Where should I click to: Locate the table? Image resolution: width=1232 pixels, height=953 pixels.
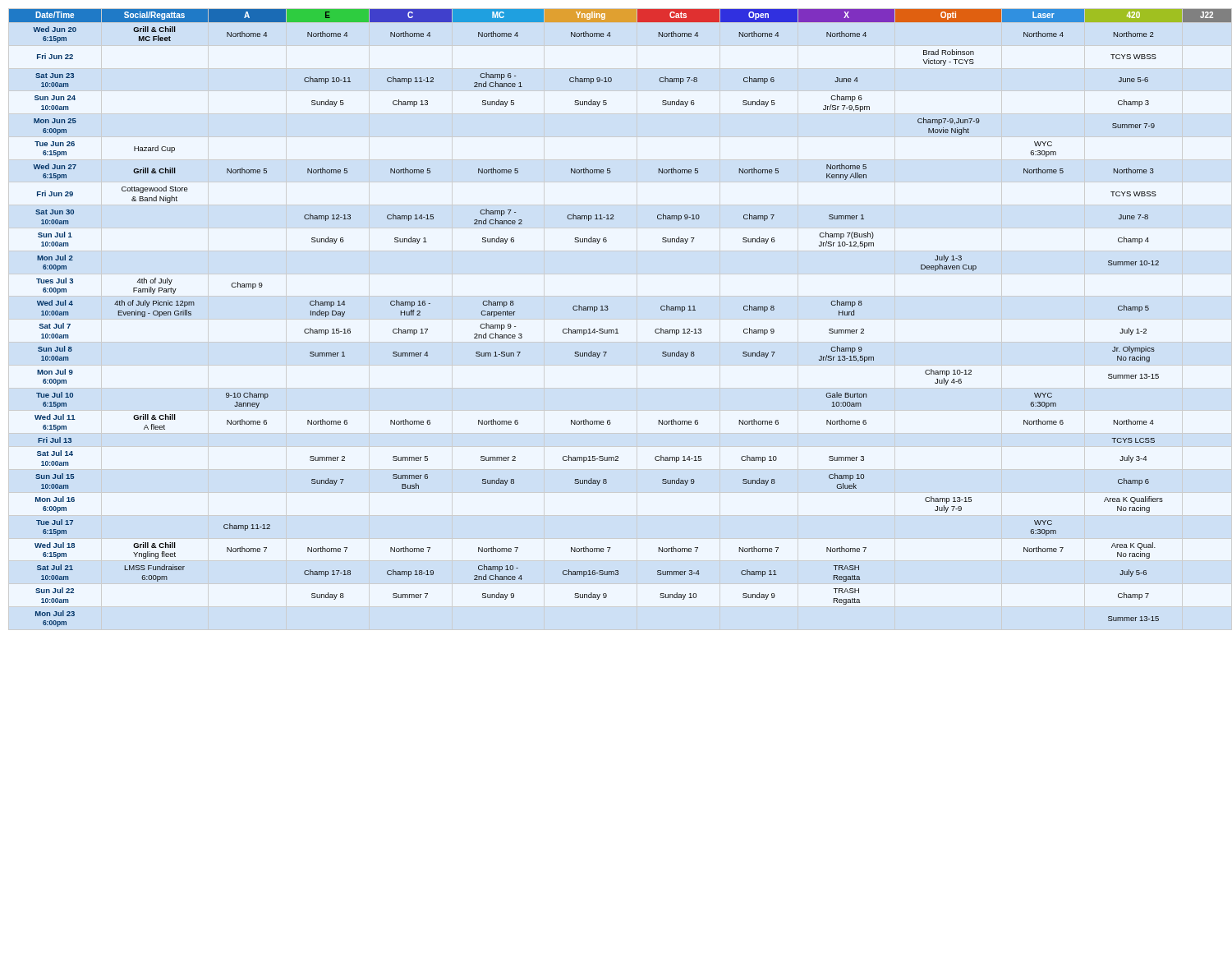616,319
